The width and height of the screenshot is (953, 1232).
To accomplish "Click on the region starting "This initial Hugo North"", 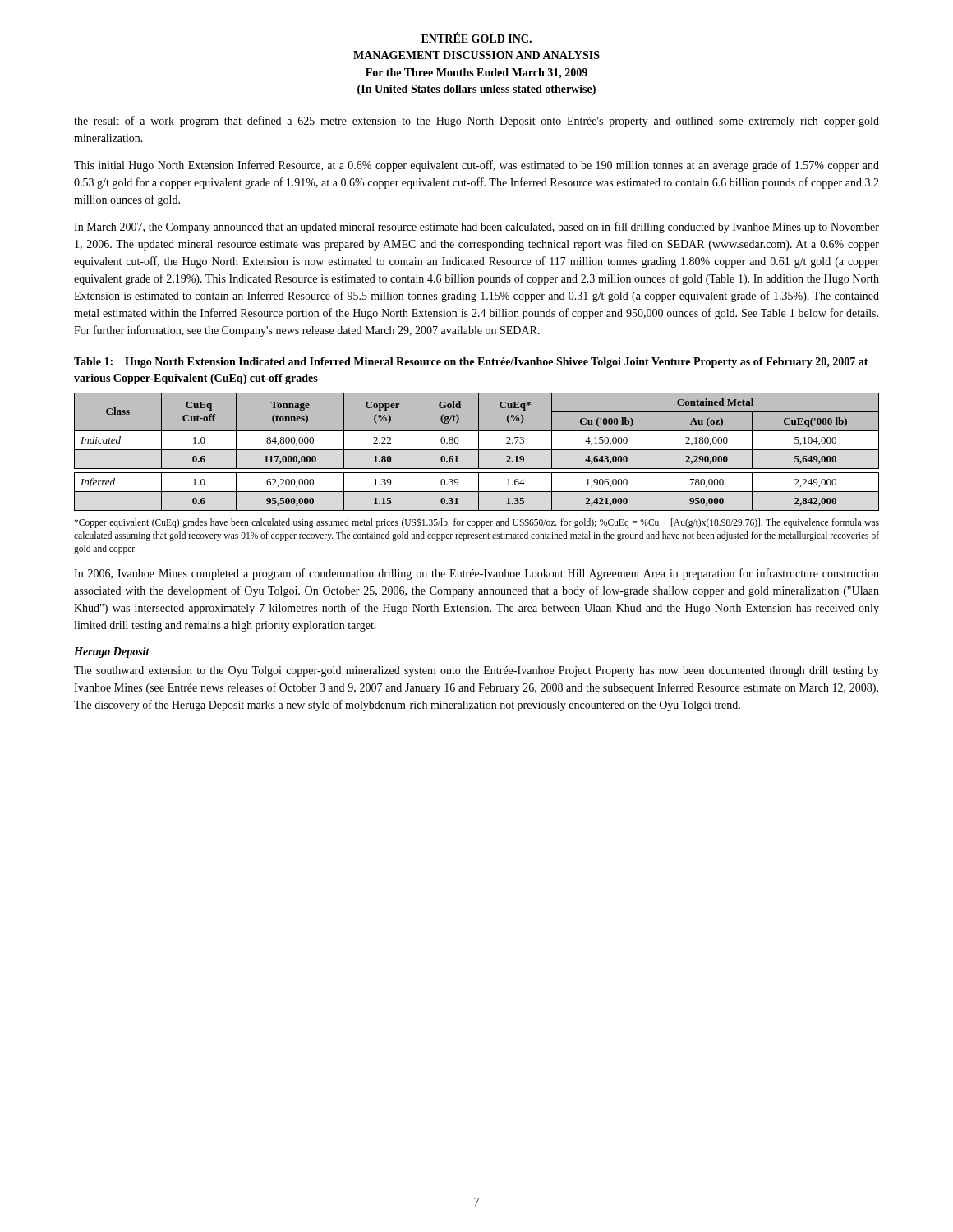I will click(x=476, y=183).
